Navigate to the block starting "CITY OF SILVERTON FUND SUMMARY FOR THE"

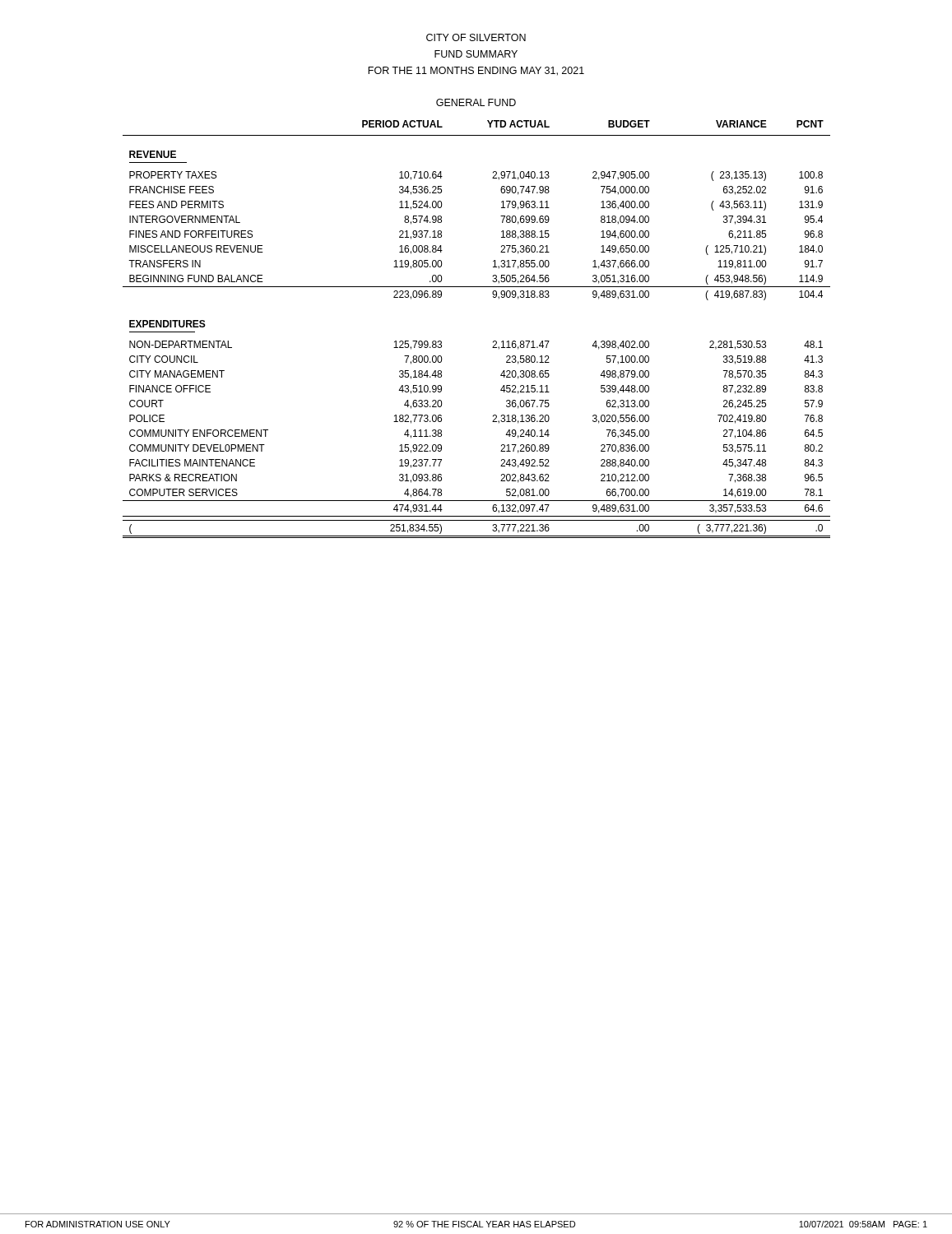tap(476, 54)
